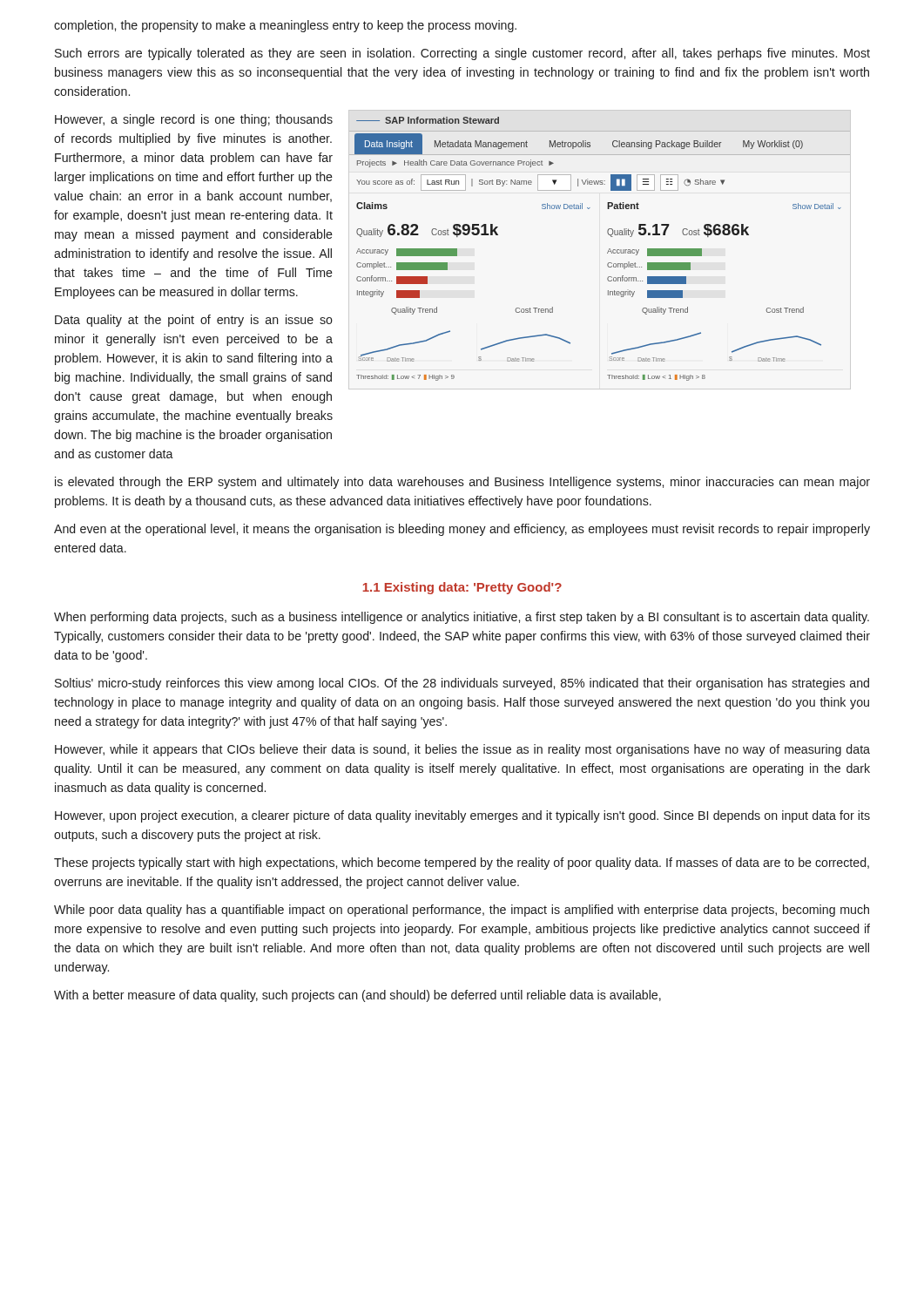Image resolution: width=924 pixels, height=1307 pixels.
Task: Select the text block with the text "However, upon project execution, a clearer picture of"
Action: point(462,825)
